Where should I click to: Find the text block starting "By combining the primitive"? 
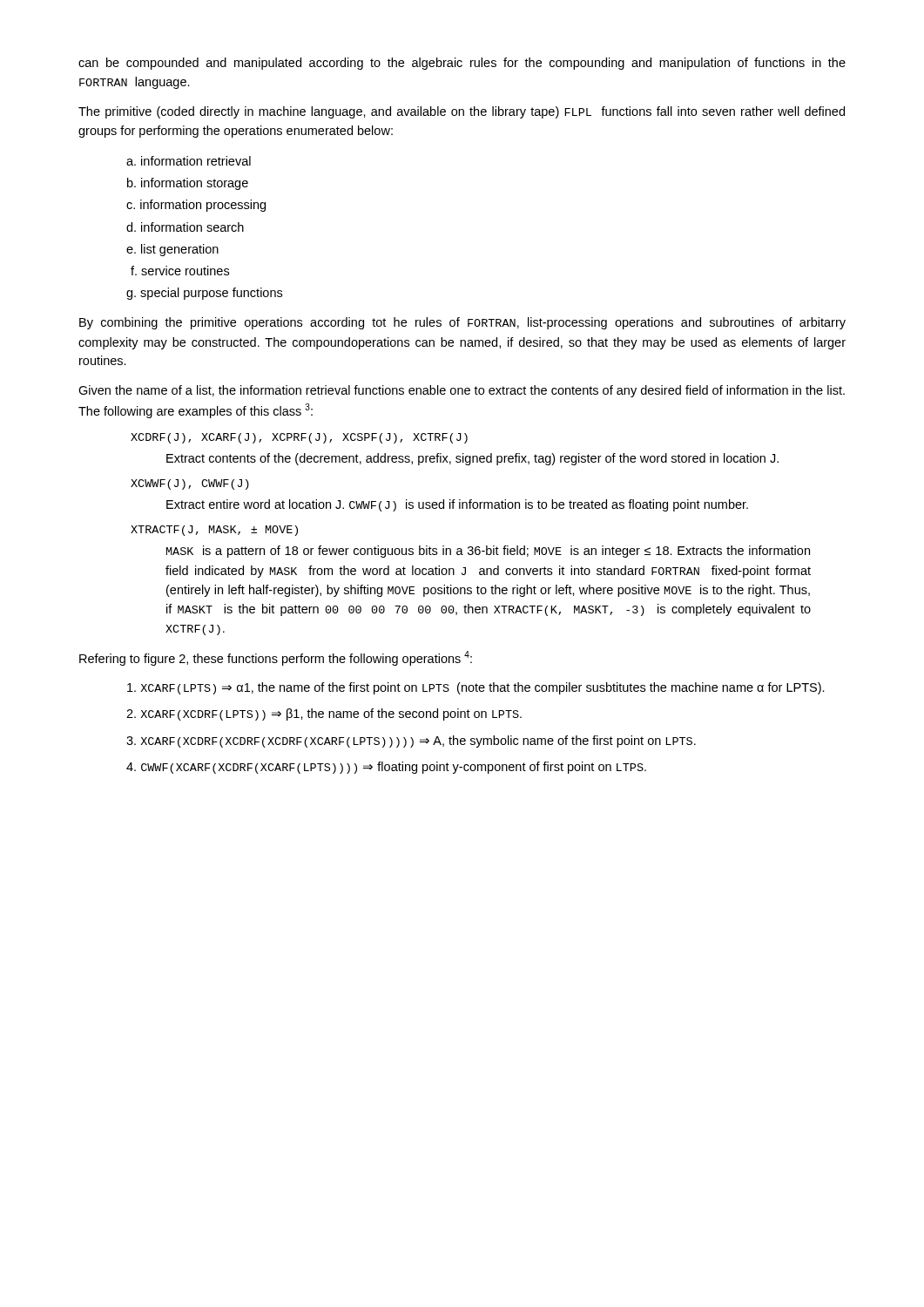click(462, 342)
